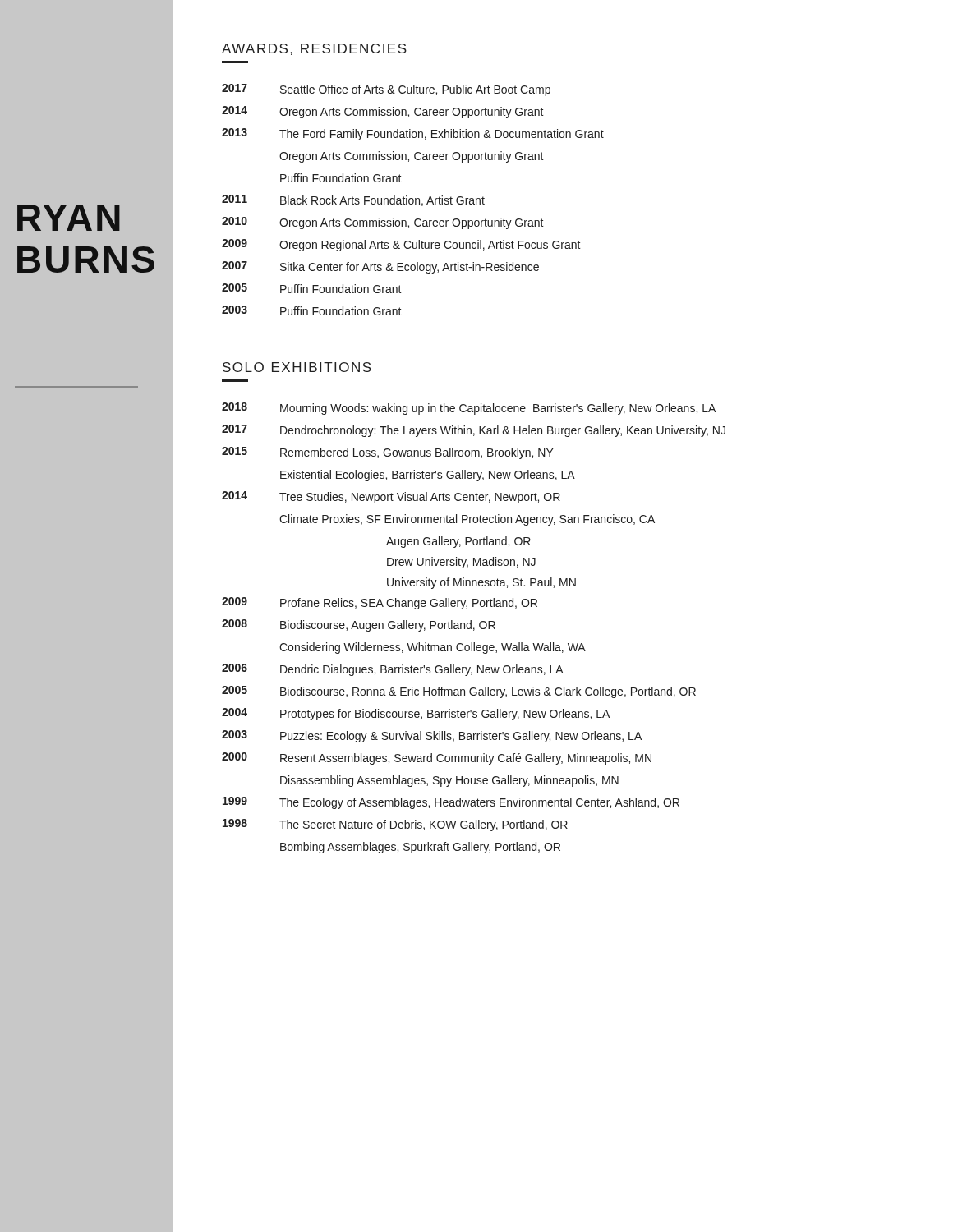Locate the list item that reads "Puffin Foundation Grant"
The image size is (953, 1232).
click(x=340, y=178)
